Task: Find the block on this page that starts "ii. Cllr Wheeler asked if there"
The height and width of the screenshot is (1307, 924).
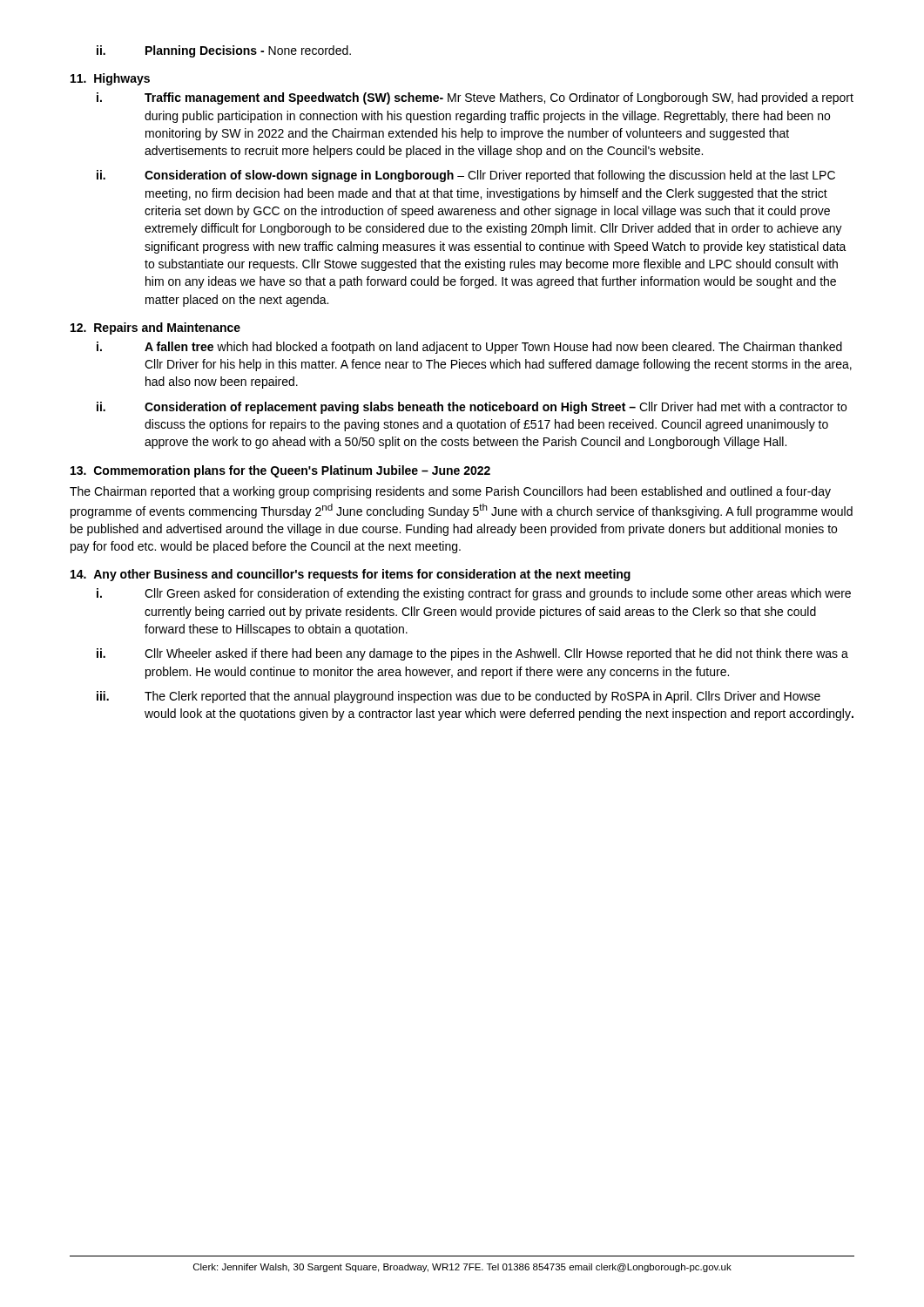Action: coord(475,663)
